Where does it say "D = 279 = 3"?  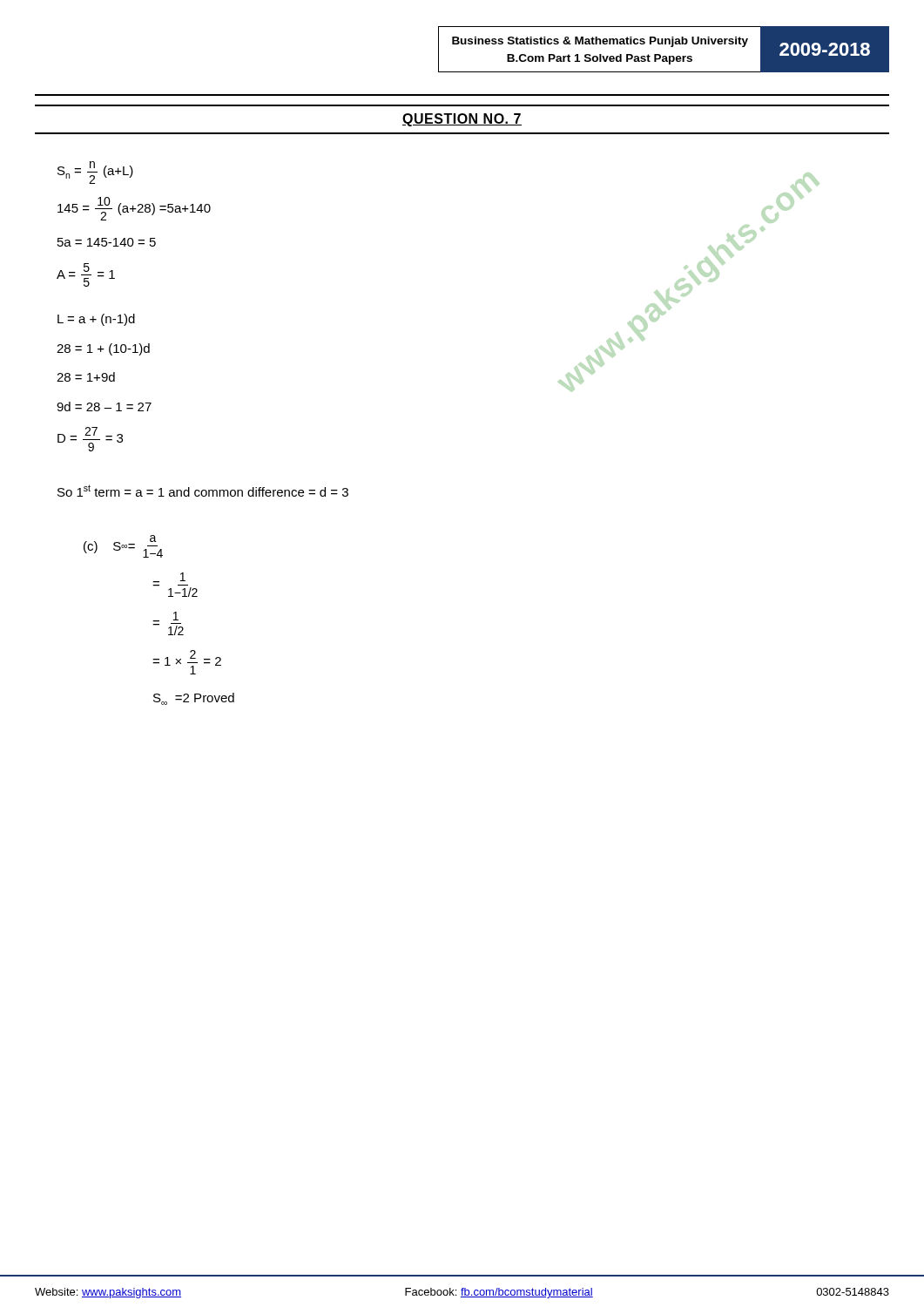90,440
